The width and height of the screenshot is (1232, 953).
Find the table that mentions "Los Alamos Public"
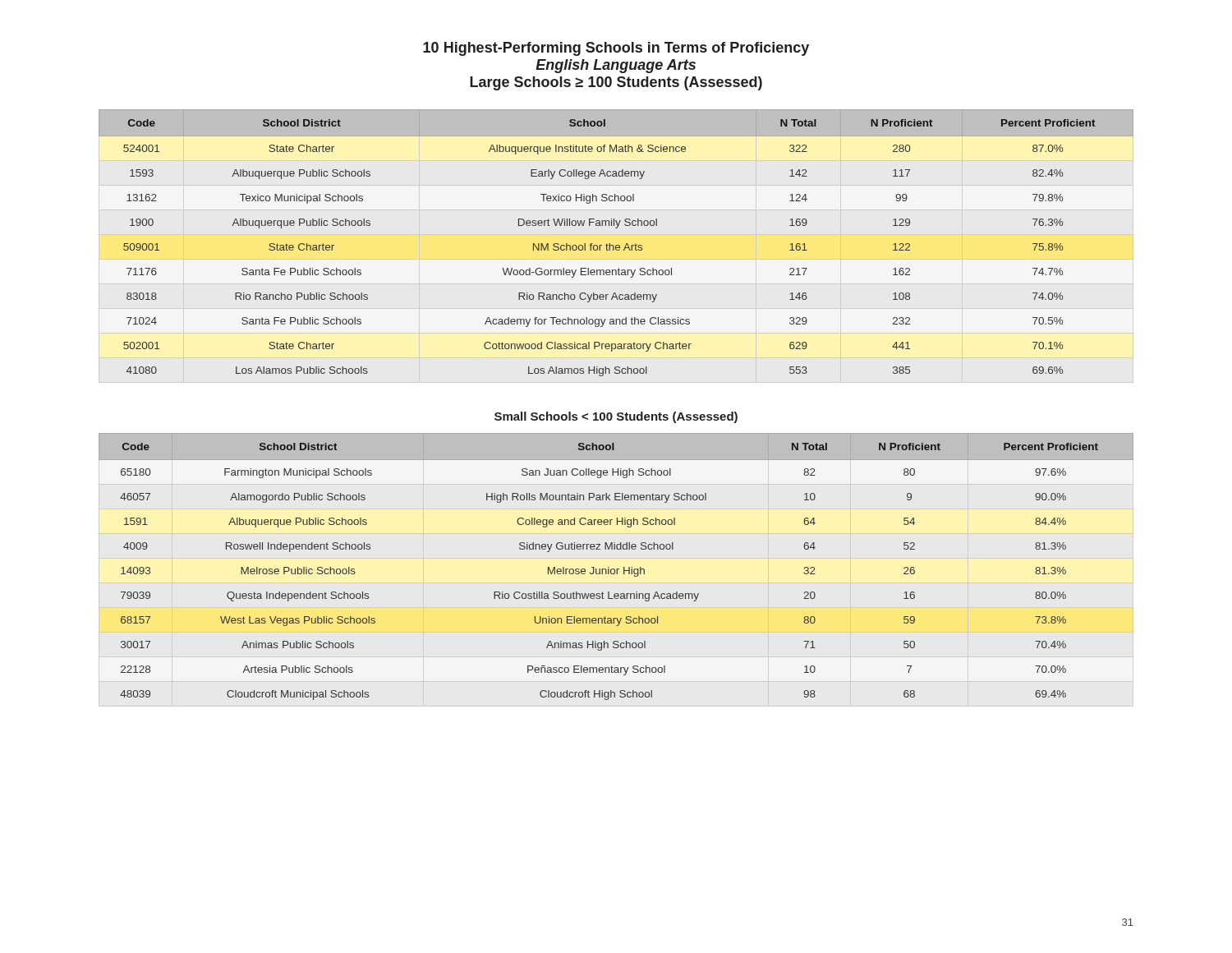(x=616, y=246)
